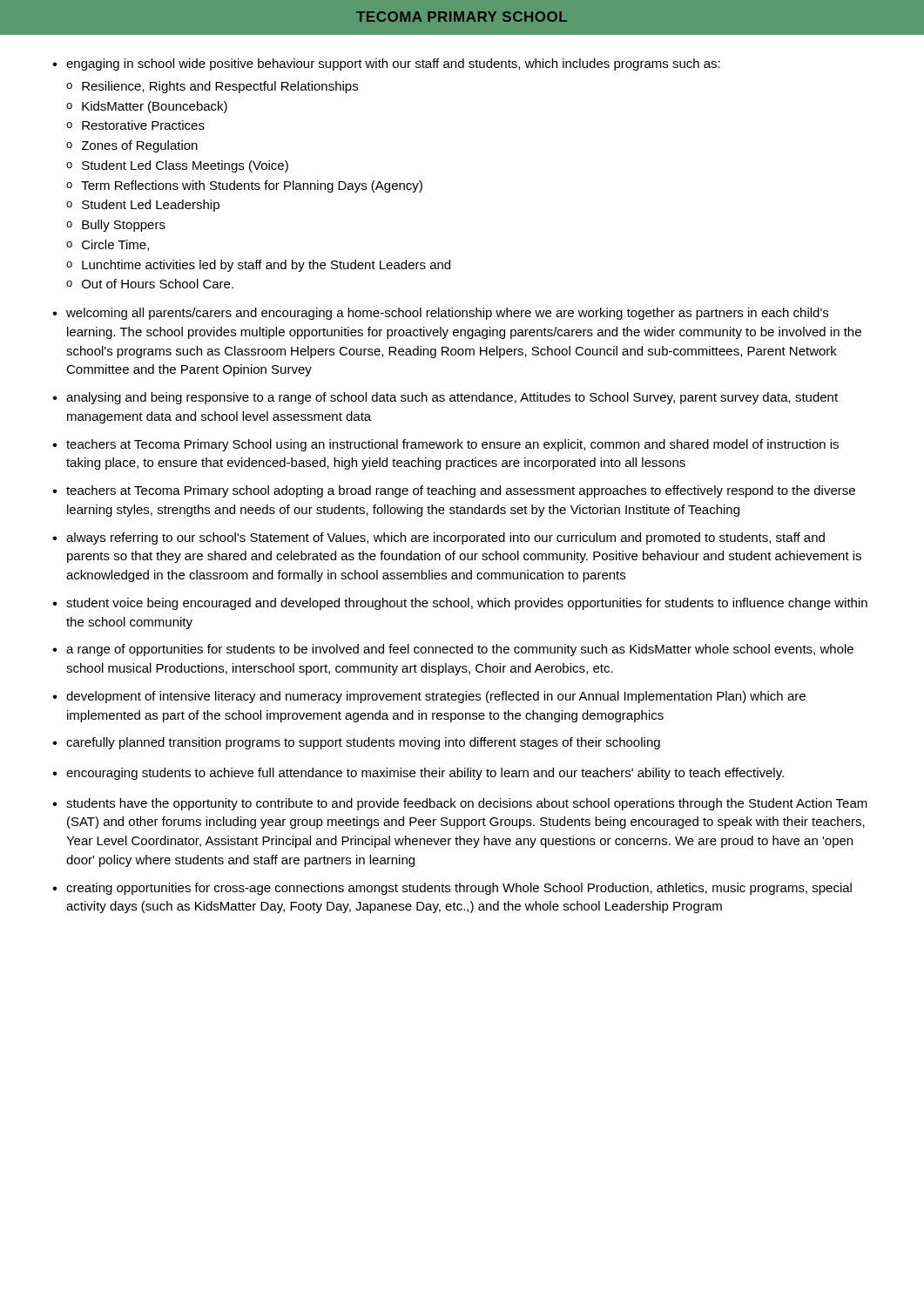Click on the text block starting "always referring to our school's Statement of Values,"
This screenshot has width=924, height=1307.
[x=469, y=556]
